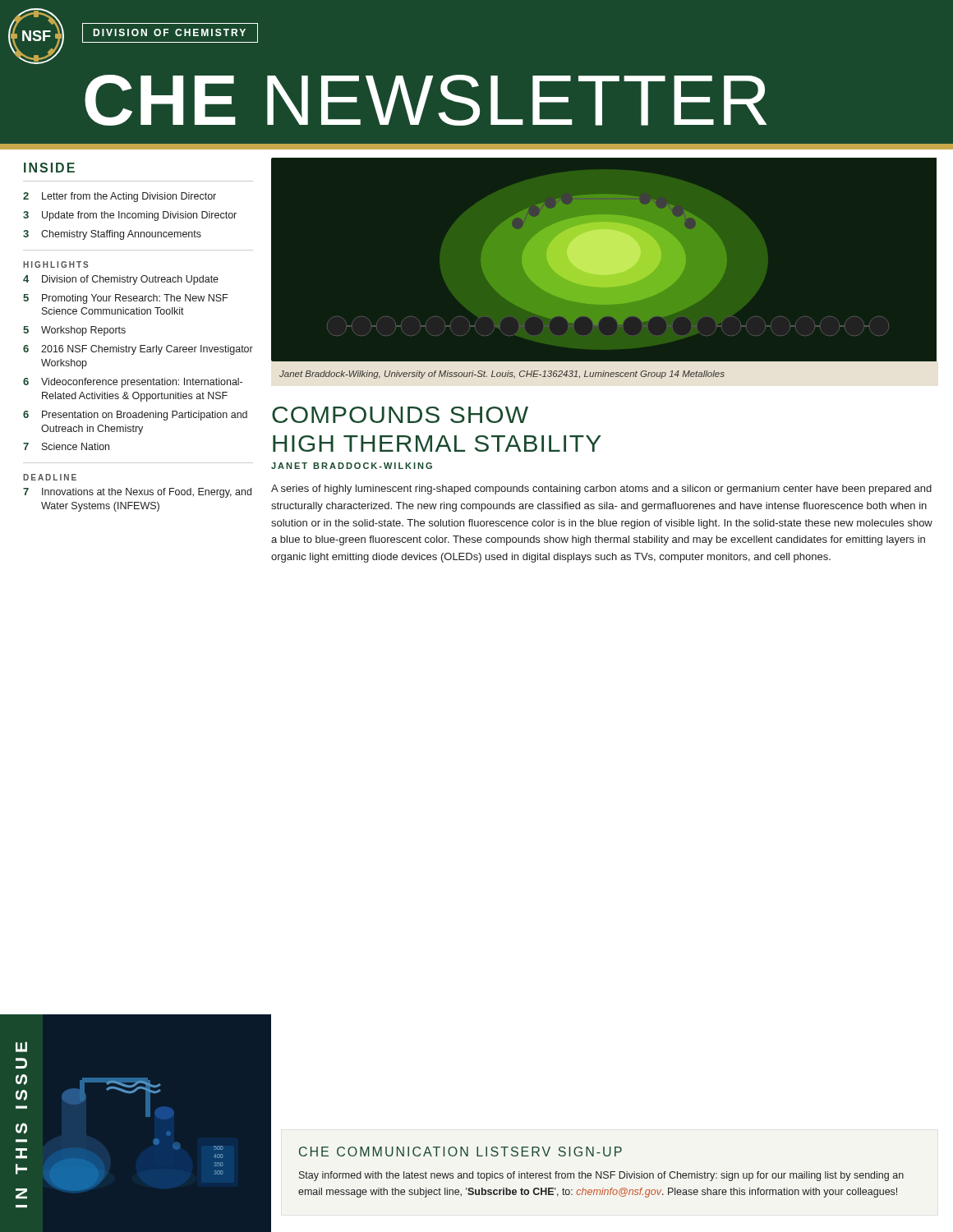Image resolution: width=953 pixels, height=1232 pixels.
Task: Point to the element starting "DIVISION OF CHEMISTRY"
Action: click(x=170, y=33)
